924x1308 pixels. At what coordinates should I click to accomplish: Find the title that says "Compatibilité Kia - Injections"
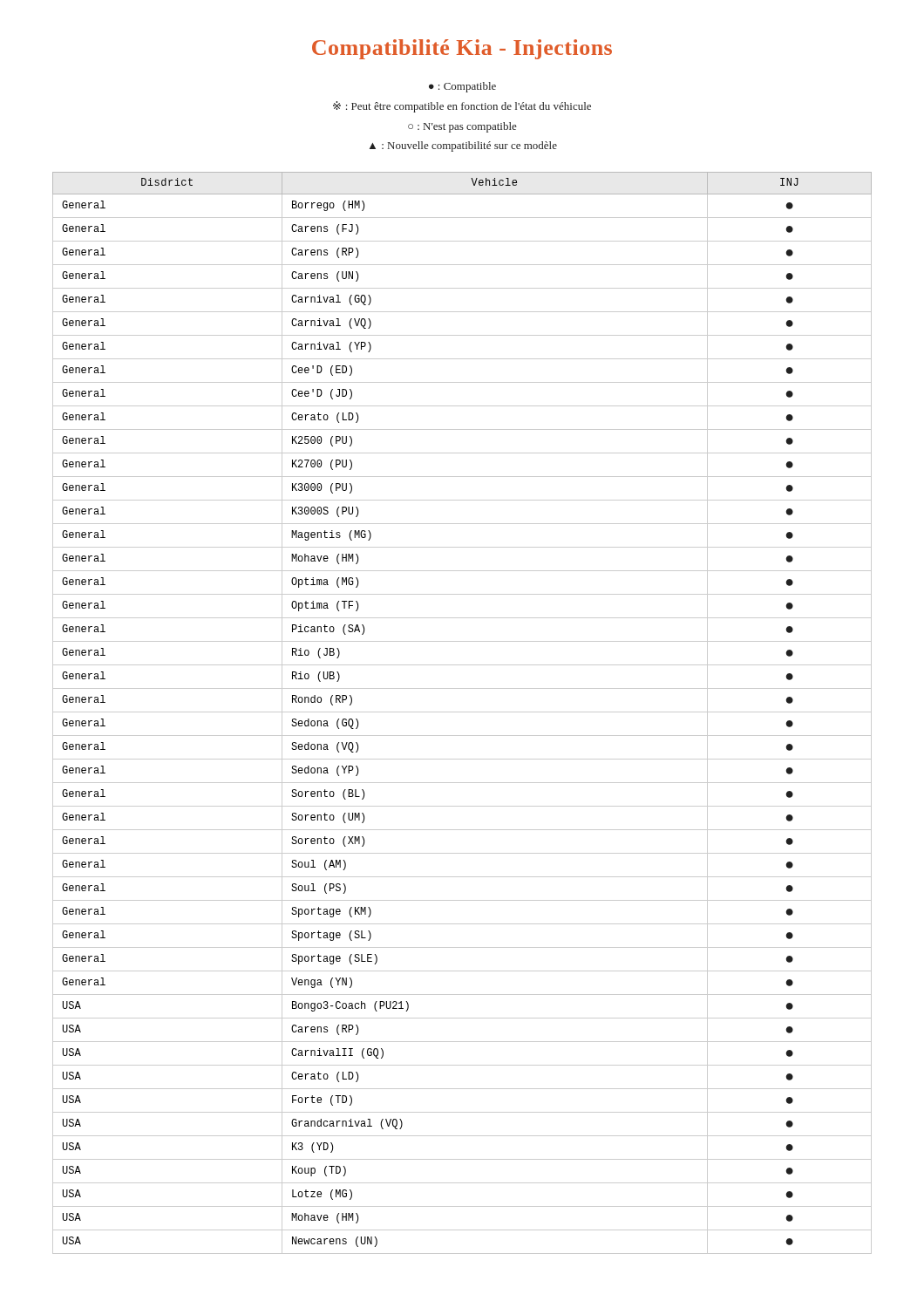(462, 48)
